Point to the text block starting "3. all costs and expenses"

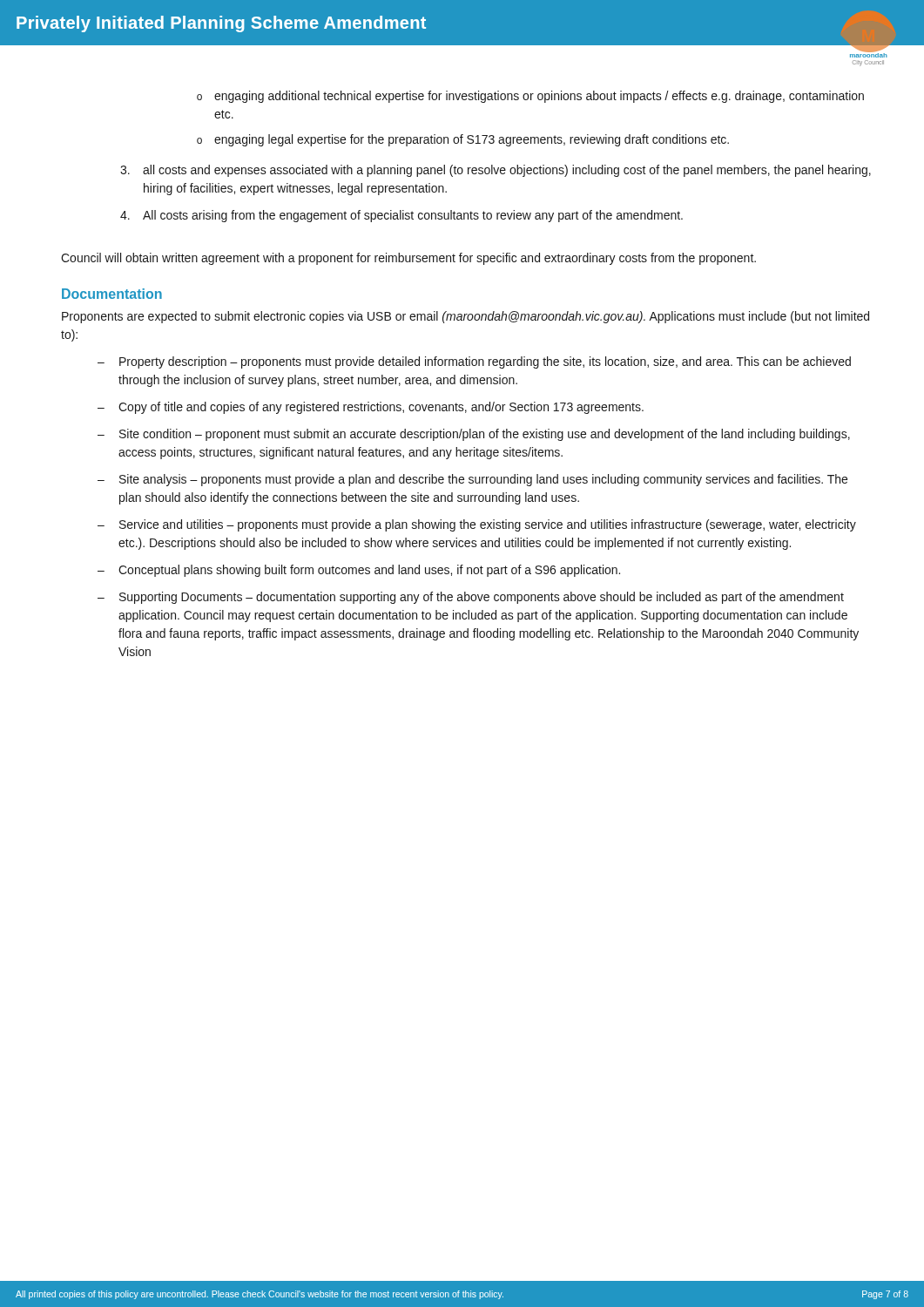(496, 179)
